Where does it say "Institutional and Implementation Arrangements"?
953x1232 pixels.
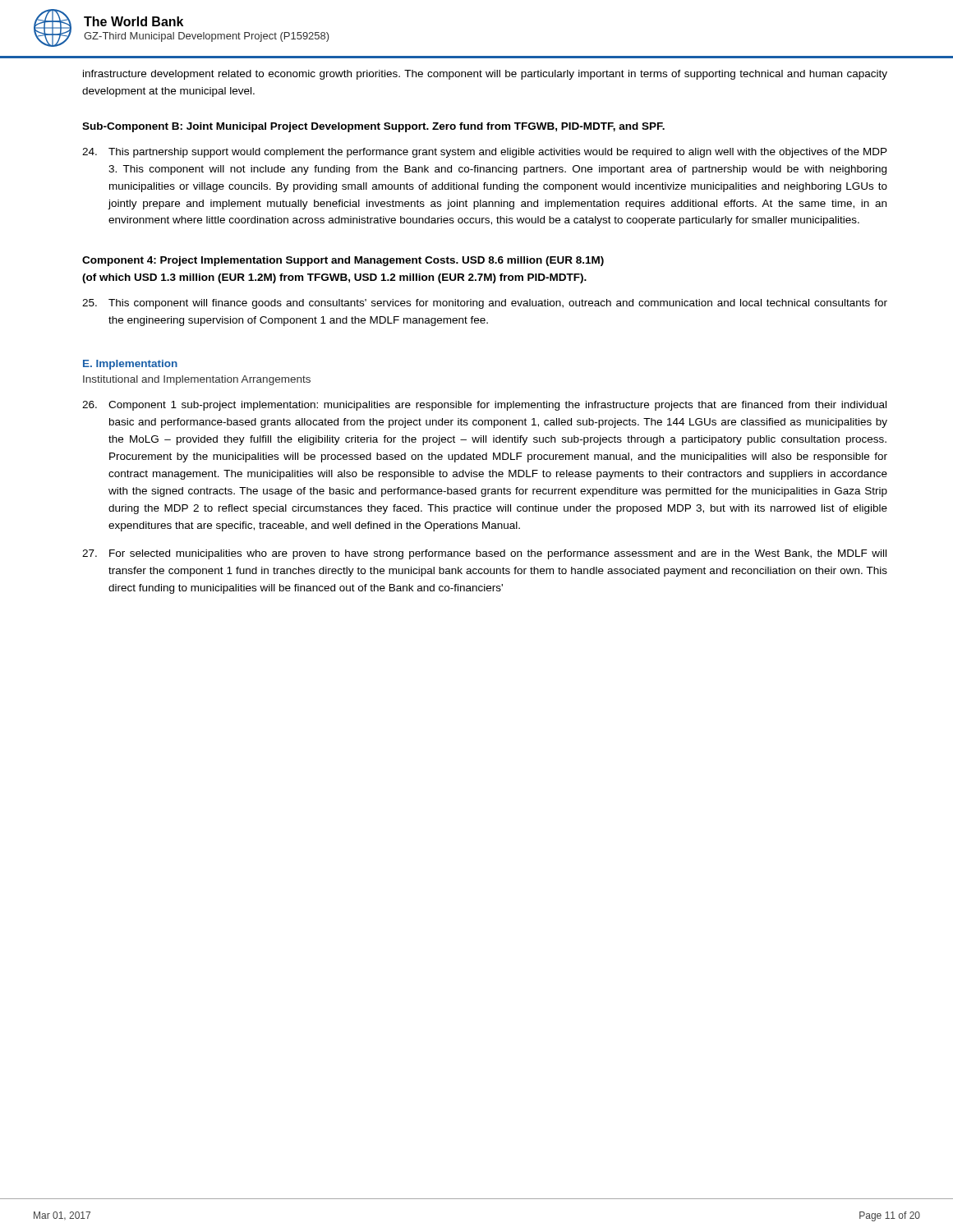[197, 379]
